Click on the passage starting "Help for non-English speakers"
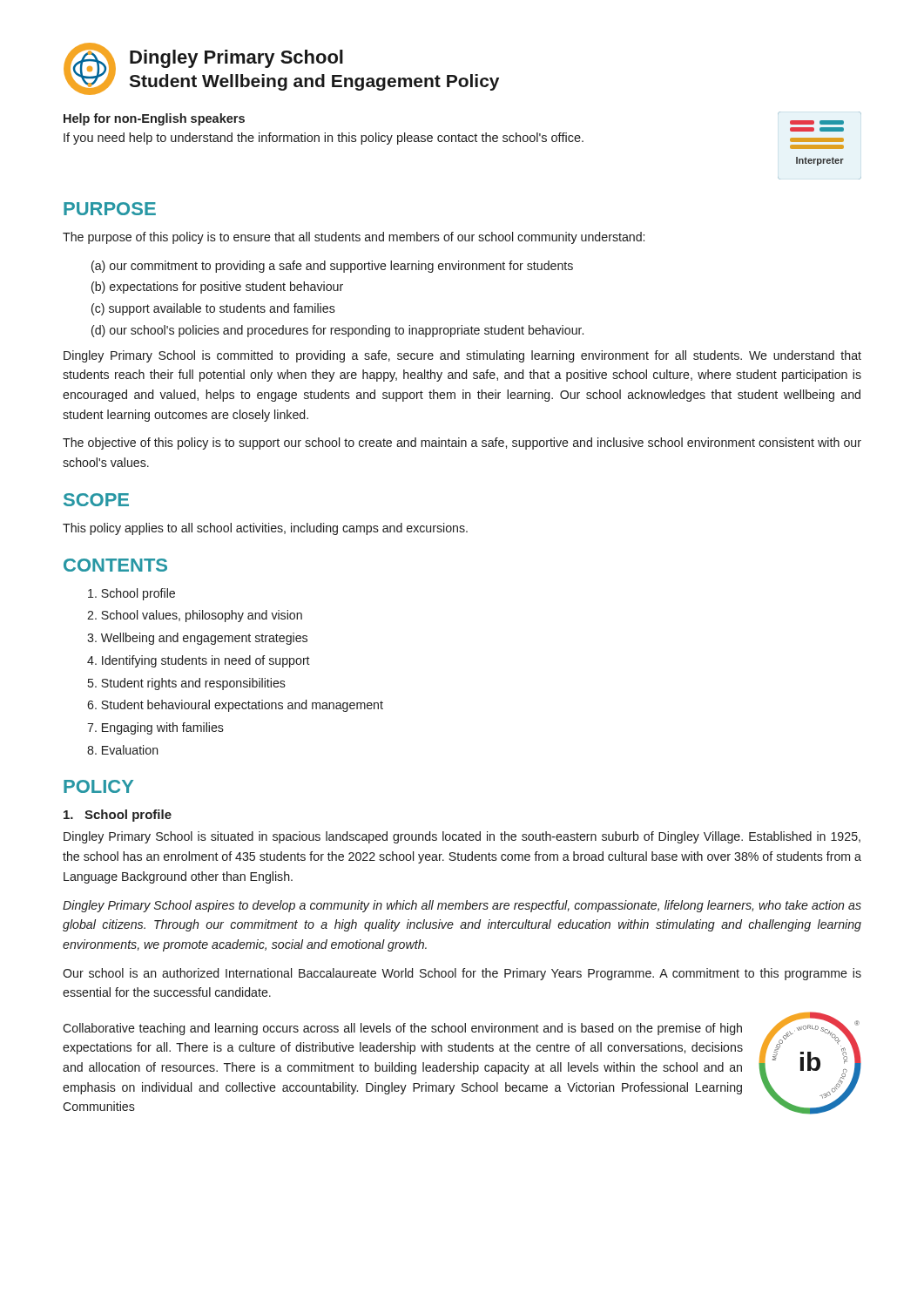 (154, 118)
